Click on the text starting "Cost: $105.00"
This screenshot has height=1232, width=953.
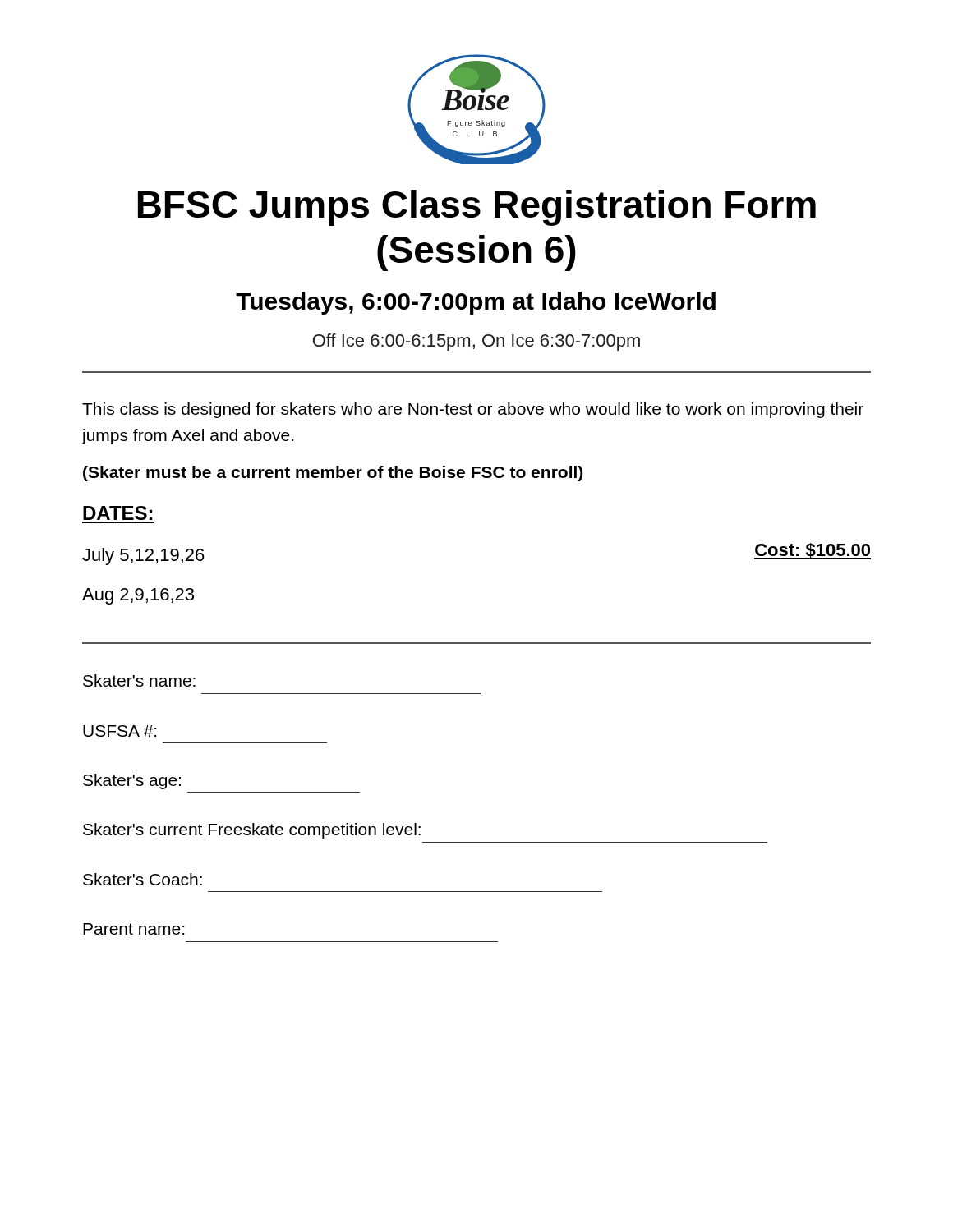click(813, 550)
